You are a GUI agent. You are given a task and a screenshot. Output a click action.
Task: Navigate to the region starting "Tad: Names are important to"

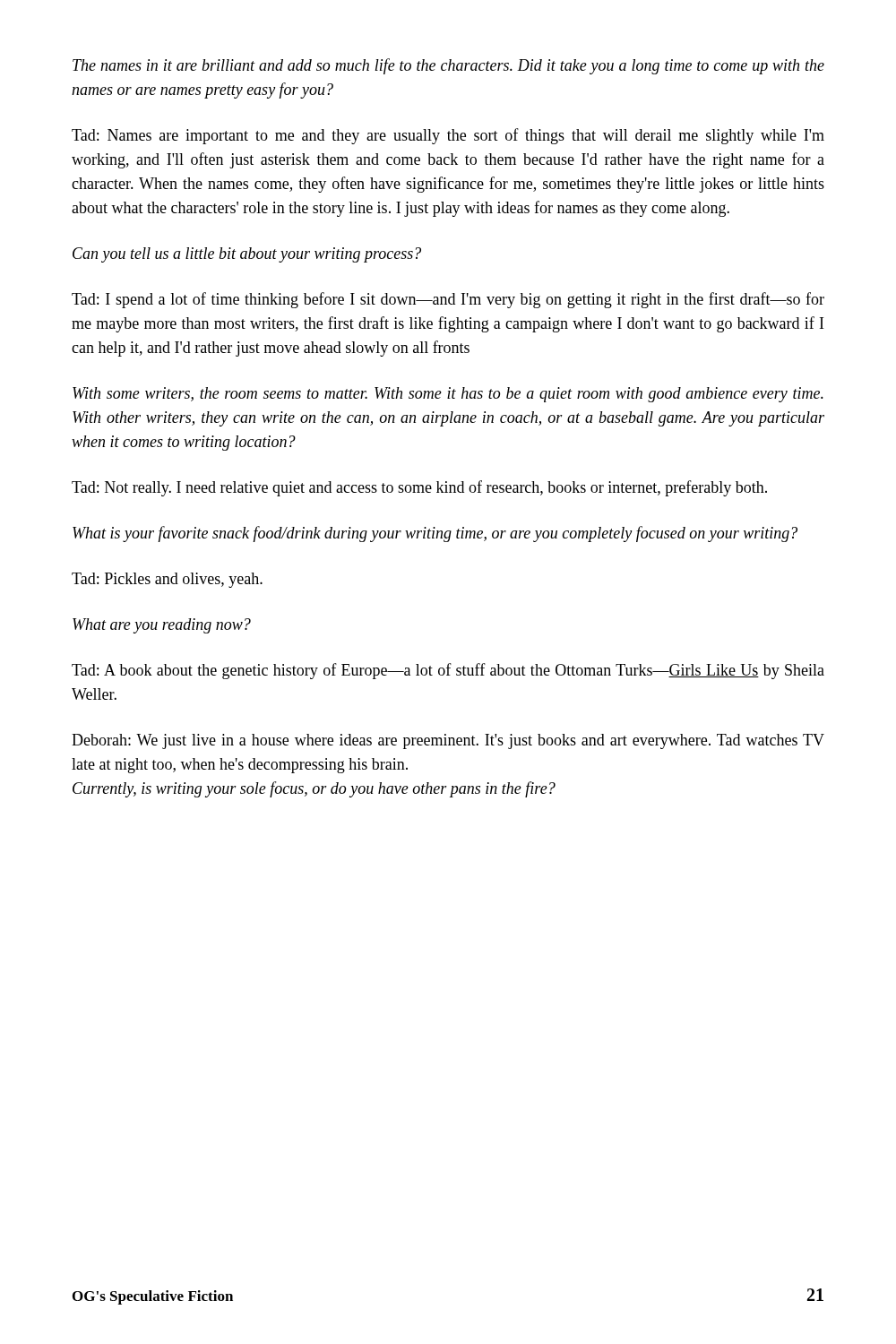pos(448,172)
